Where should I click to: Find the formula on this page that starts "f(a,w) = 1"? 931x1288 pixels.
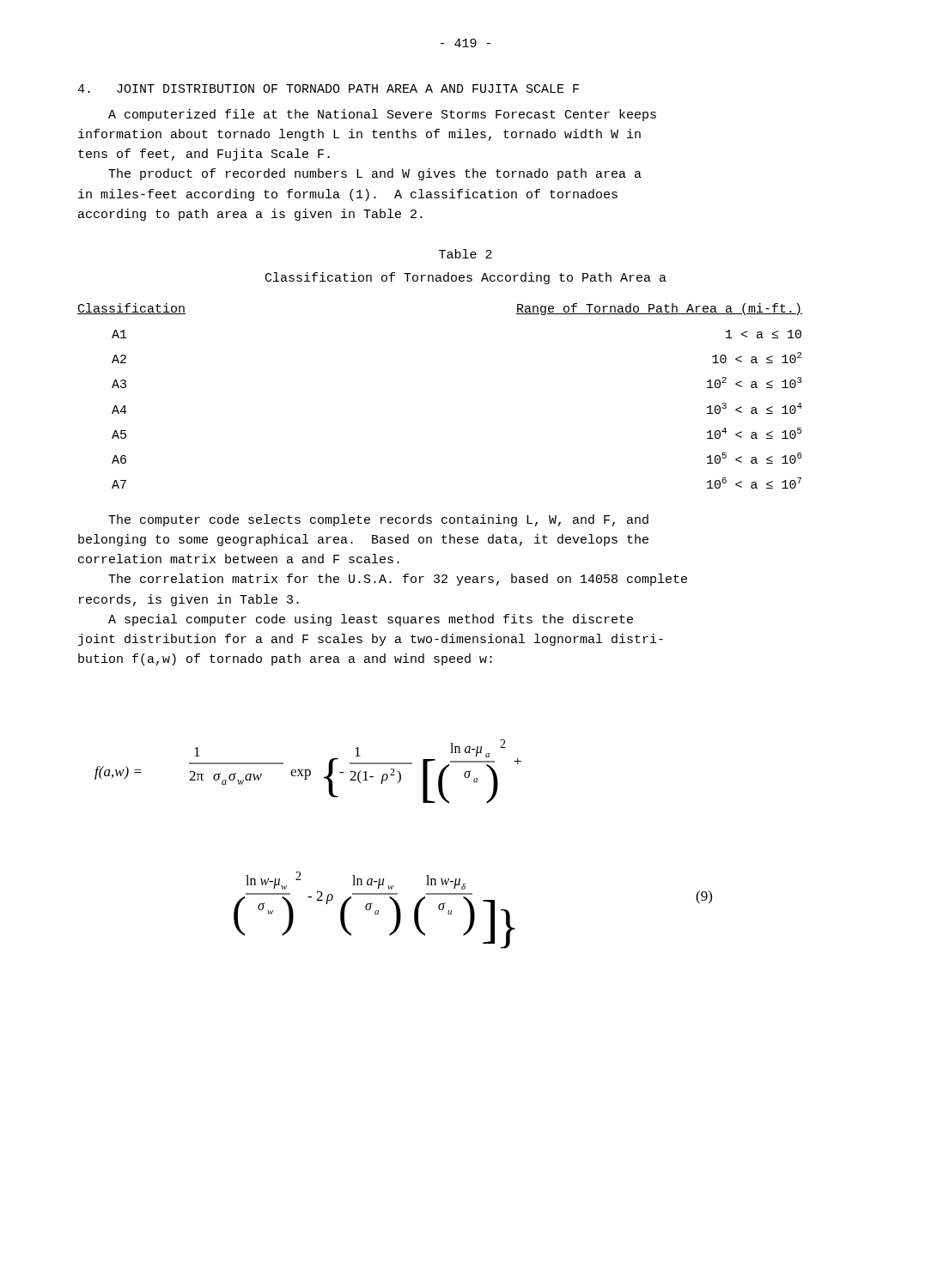pyautogui.click(x=474, y=827)
